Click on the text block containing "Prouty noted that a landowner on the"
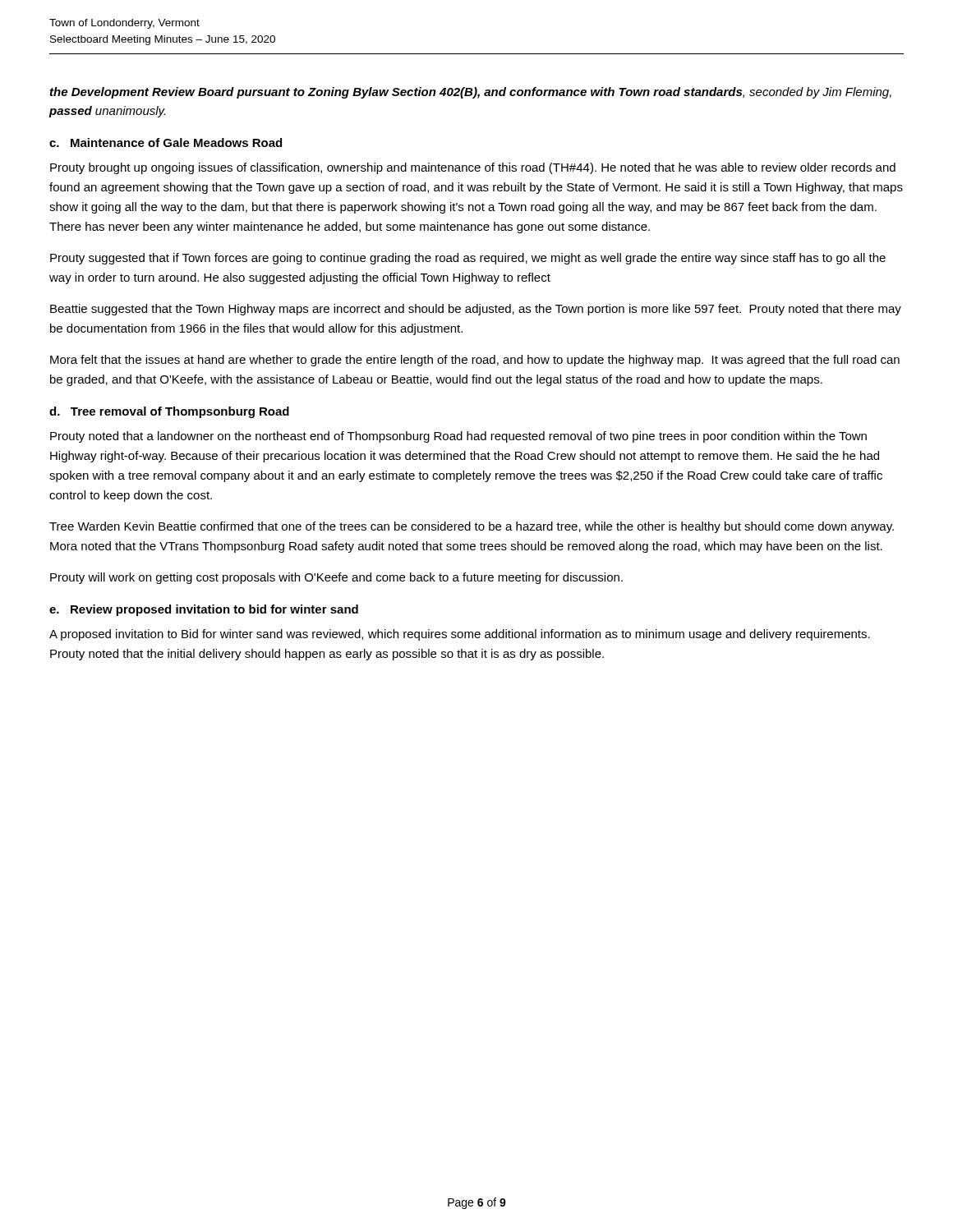 466,465
